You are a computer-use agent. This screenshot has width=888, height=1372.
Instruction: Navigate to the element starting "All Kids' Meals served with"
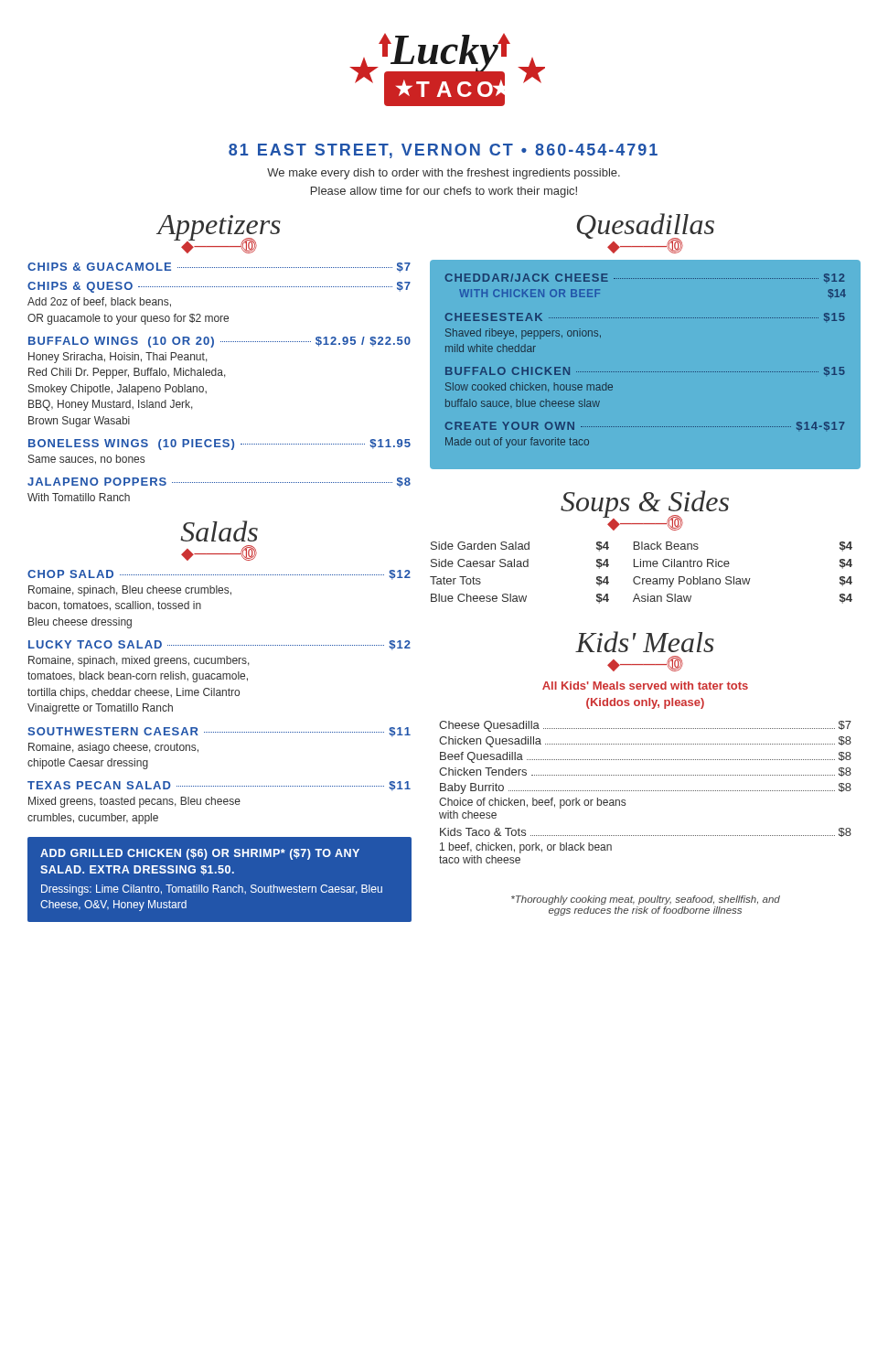point(645,694)
